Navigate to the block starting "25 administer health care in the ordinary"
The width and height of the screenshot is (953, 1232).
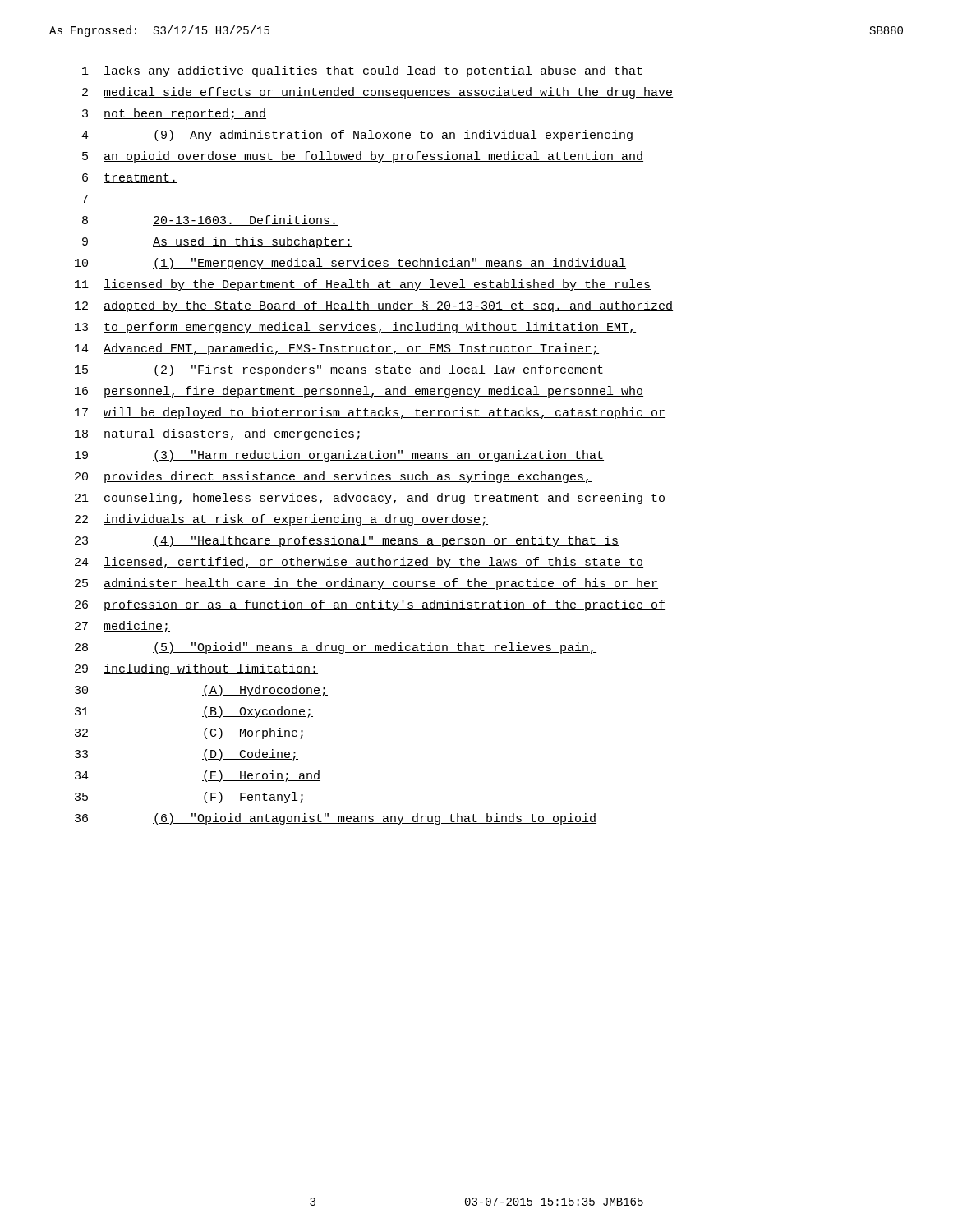476,585
